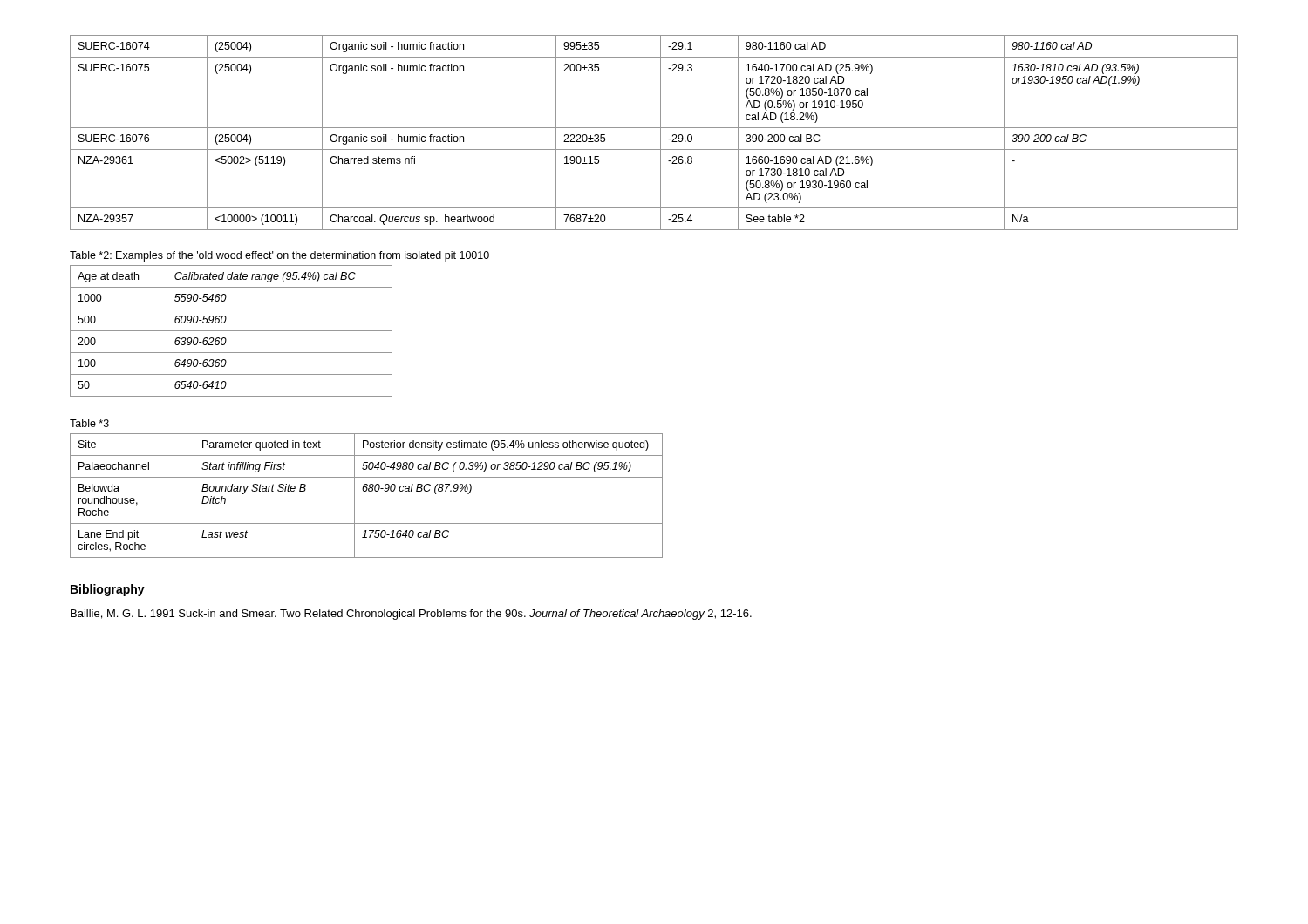Find the caption containing "Table *2: Examples of"
This screenshot has width=1308, height=924.
pos(280,255)
